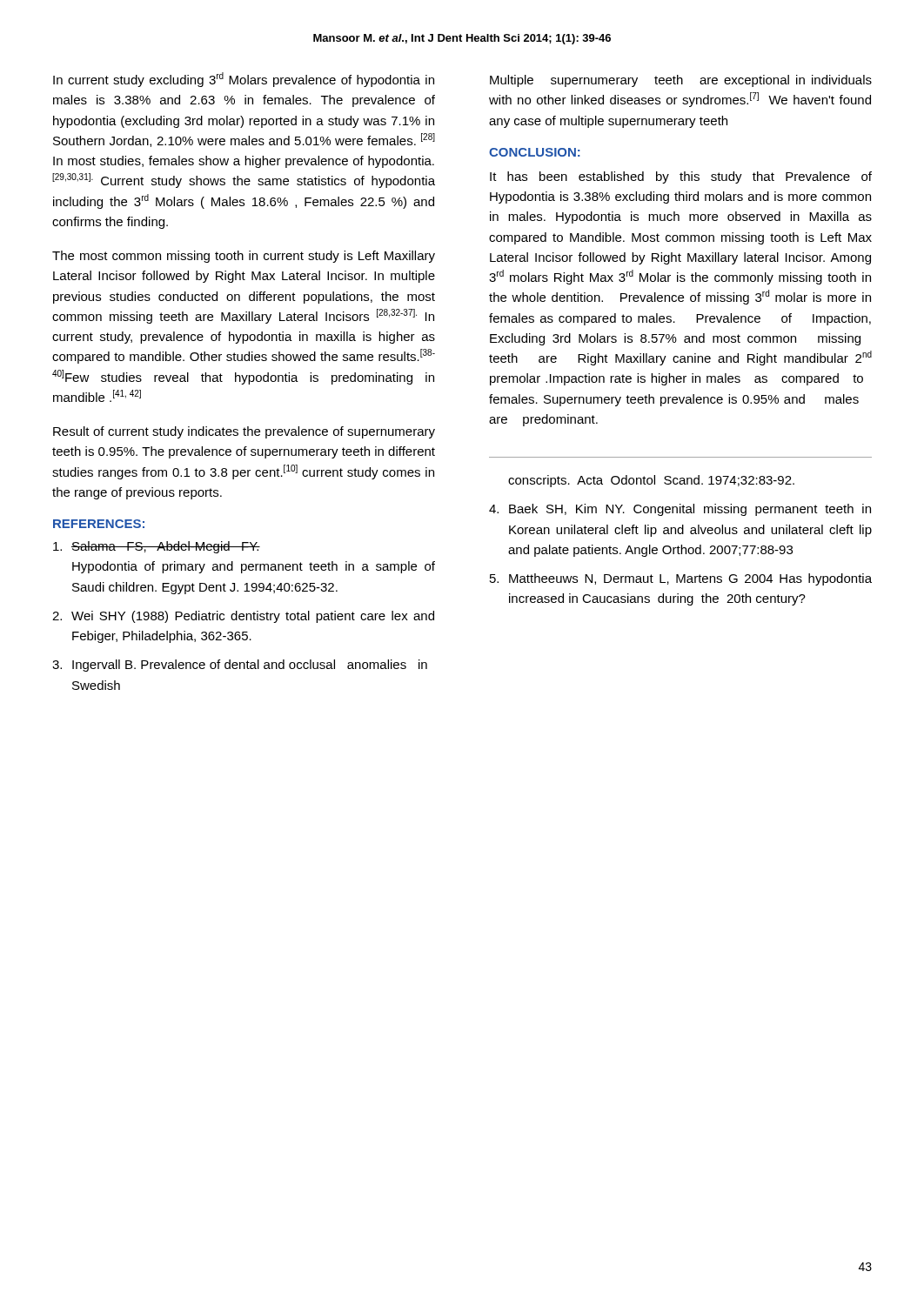Click on the passage starting "4. Baek SH, Kim NY. Congenital missing"
This screenshot has height=1305, width=924.
point(680,529)
